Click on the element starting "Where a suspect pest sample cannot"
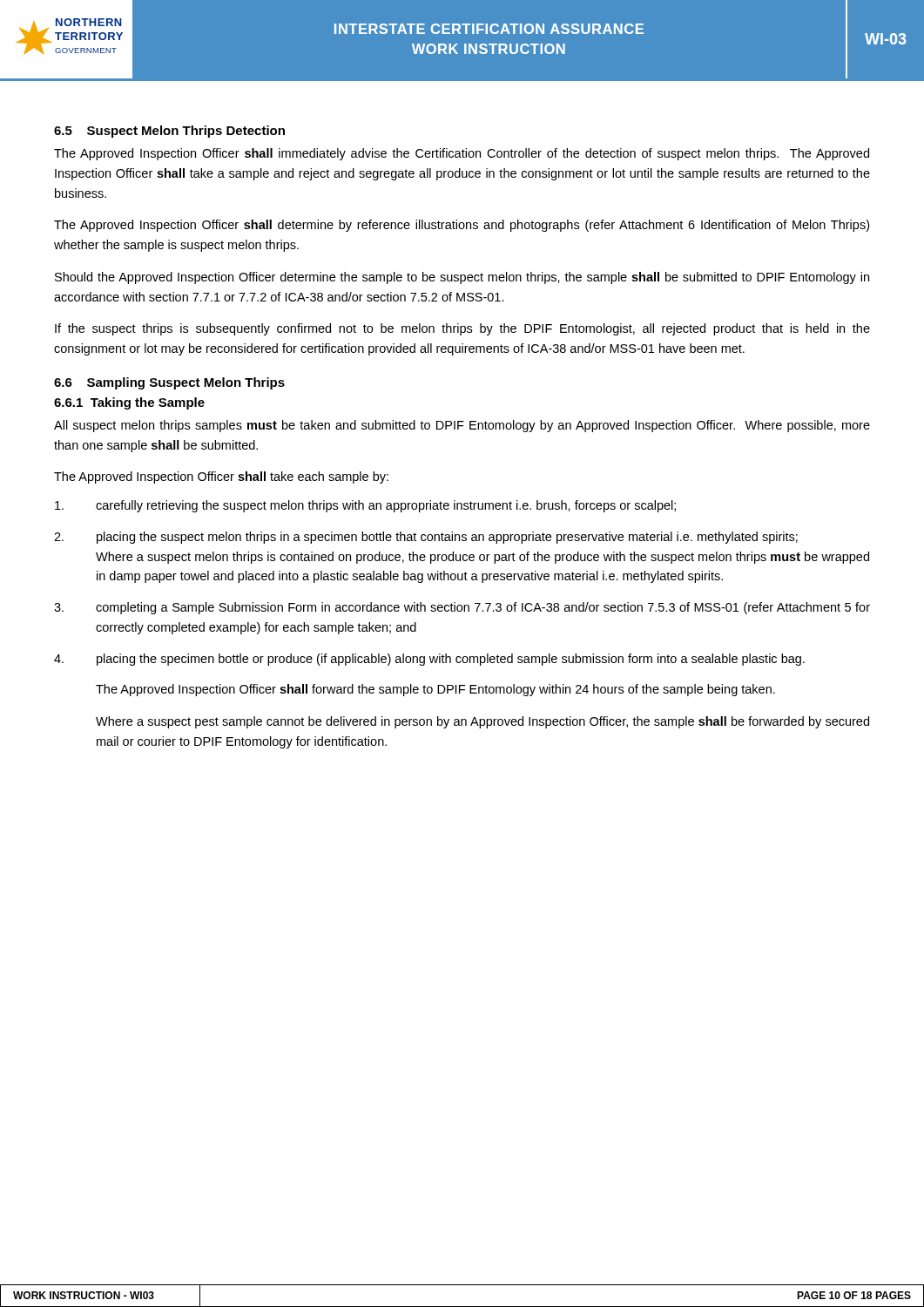 coord(483,731)
